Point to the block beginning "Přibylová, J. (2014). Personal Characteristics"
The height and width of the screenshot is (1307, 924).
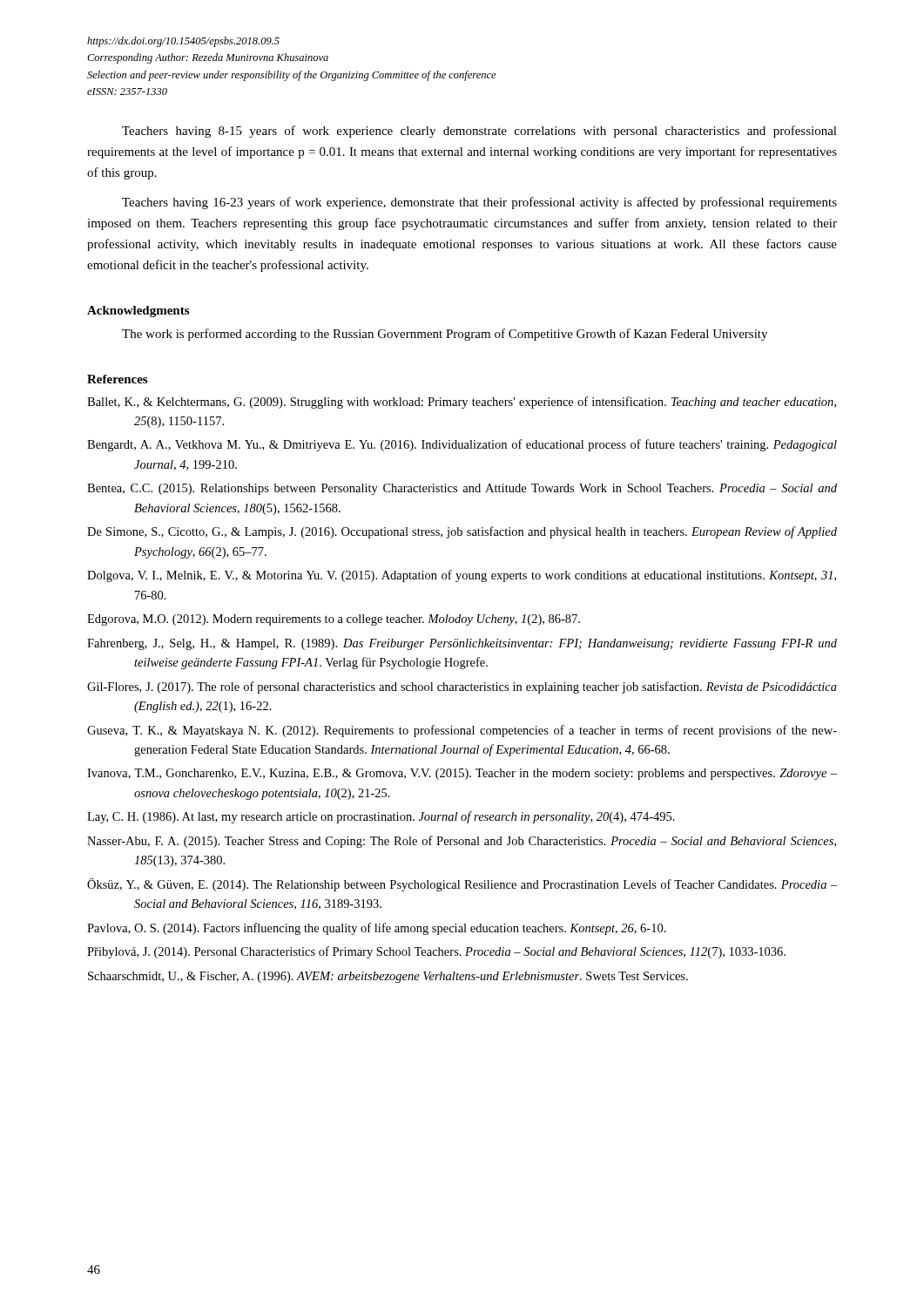coord(437,952)
